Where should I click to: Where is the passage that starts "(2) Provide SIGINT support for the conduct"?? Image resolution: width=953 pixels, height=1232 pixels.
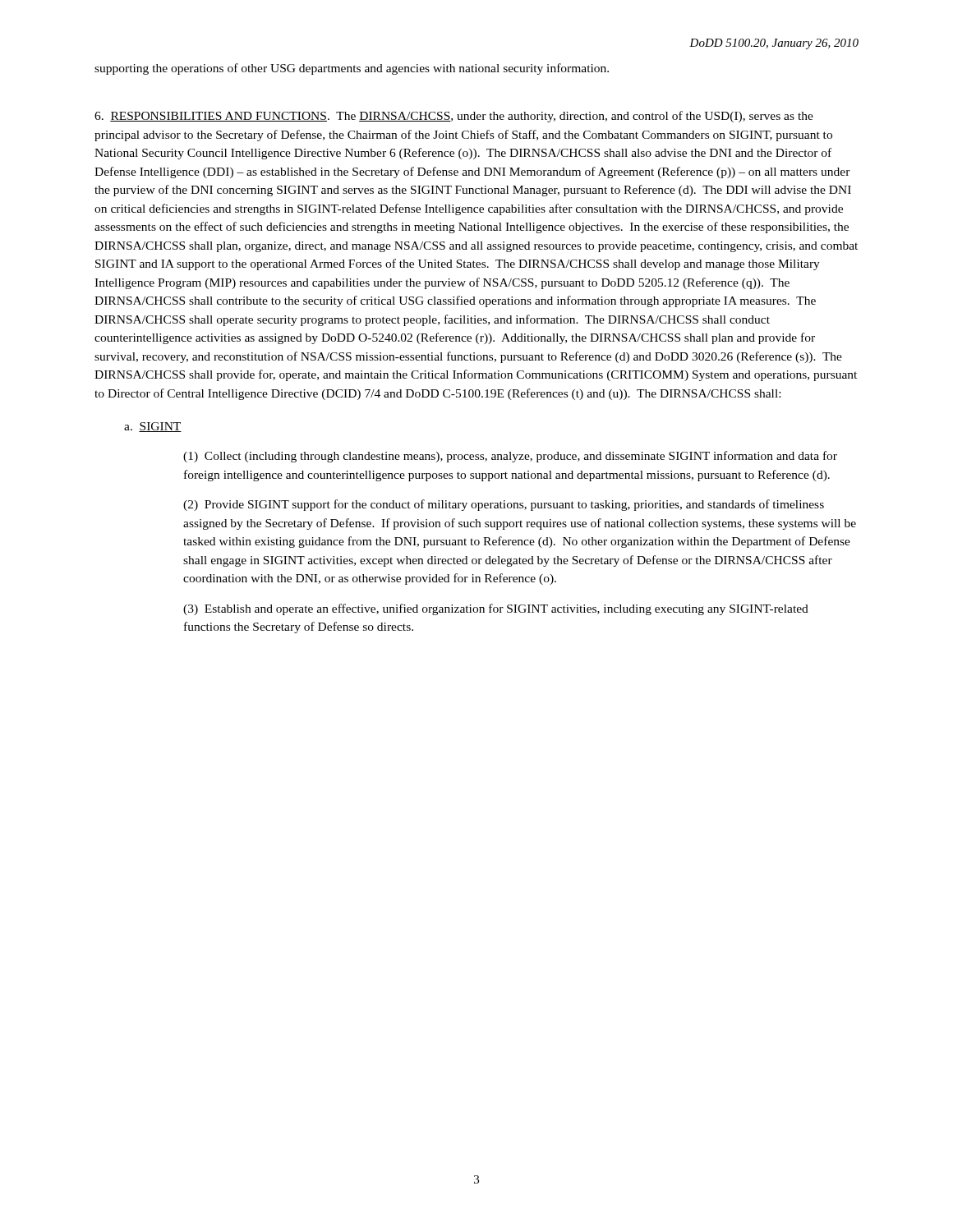(520, 541)
